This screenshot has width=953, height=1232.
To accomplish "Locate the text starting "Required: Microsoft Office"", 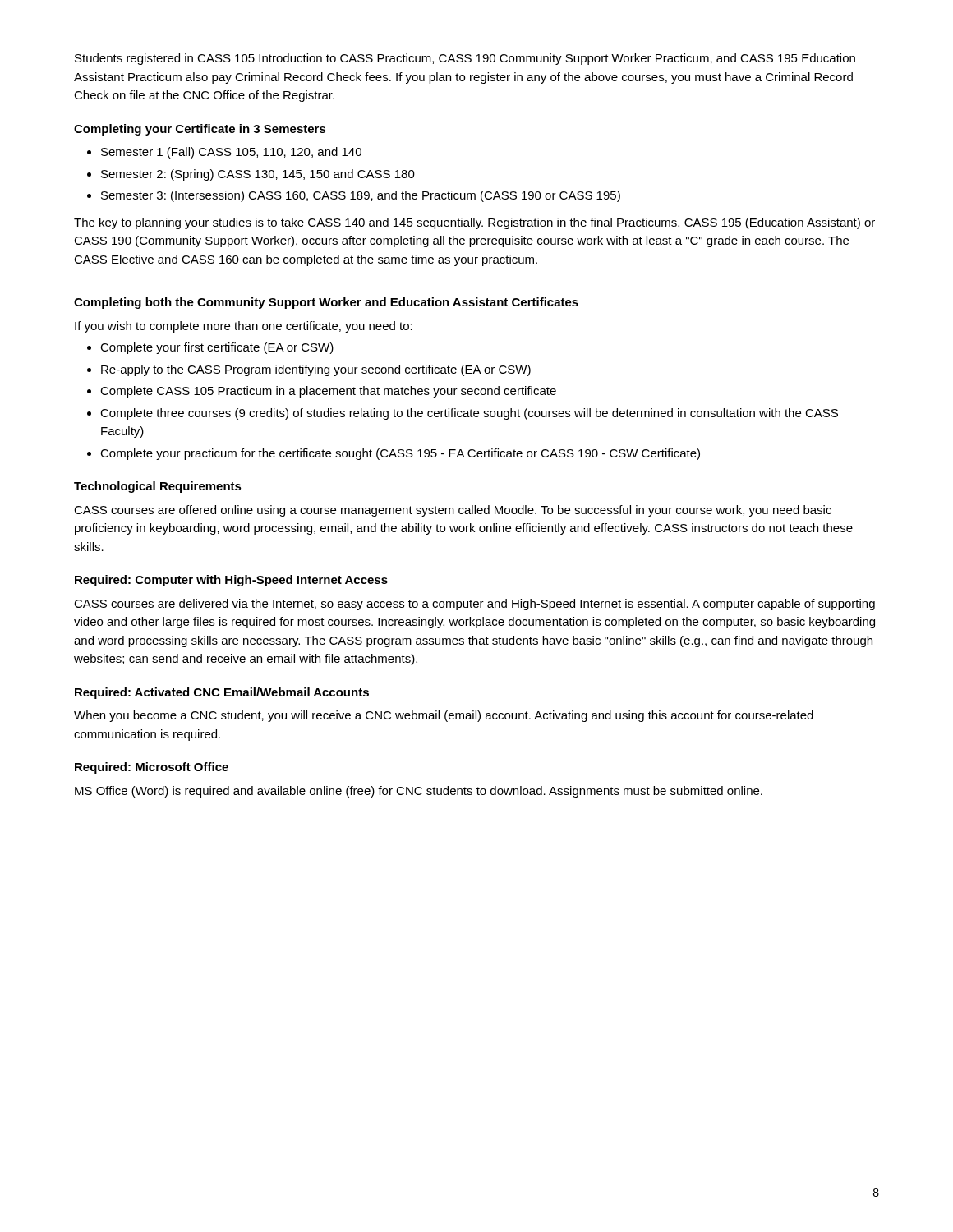I will point(151,767).
